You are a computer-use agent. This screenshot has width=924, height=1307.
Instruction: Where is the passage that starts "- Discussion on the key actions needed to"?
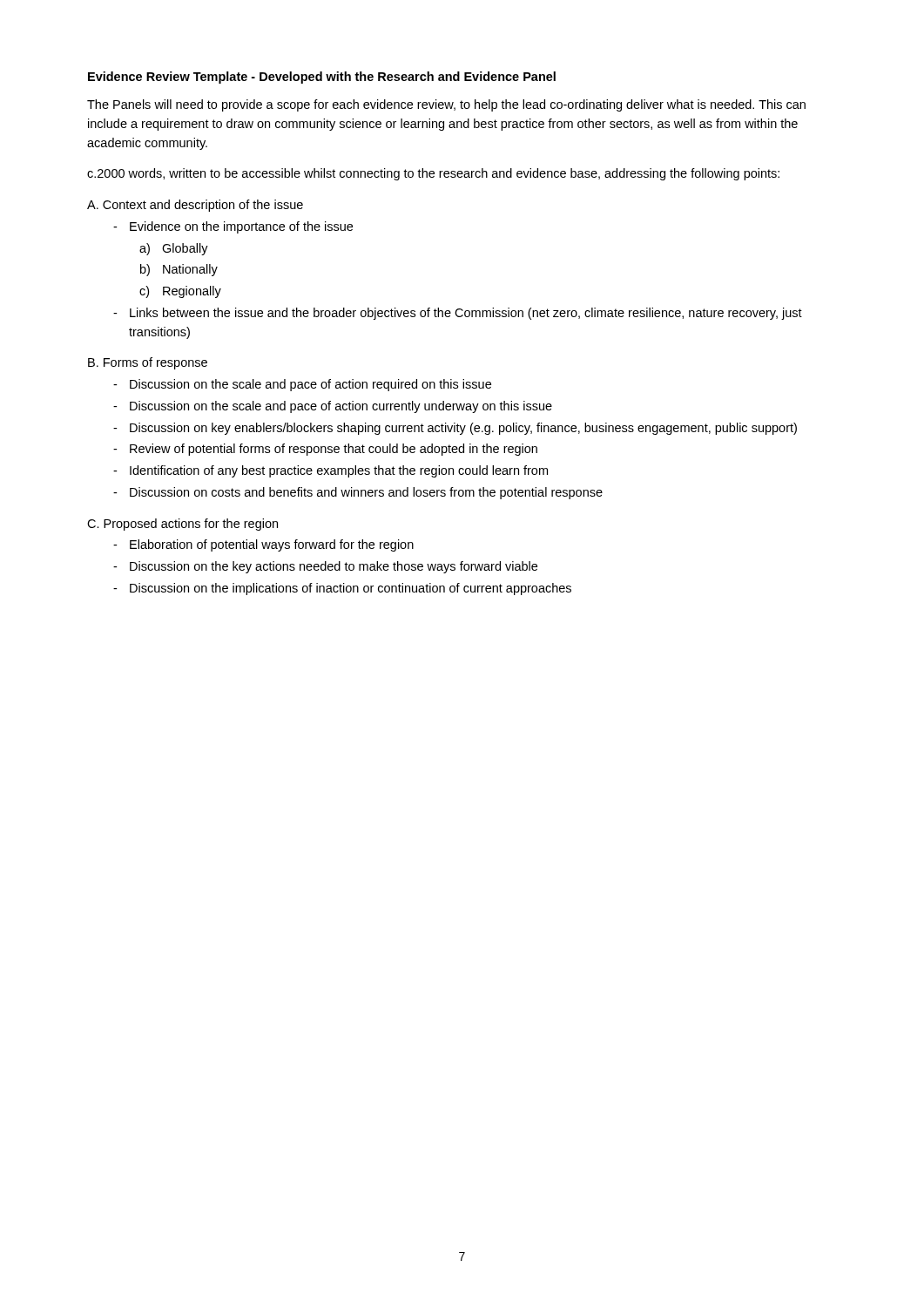(326, 567)
